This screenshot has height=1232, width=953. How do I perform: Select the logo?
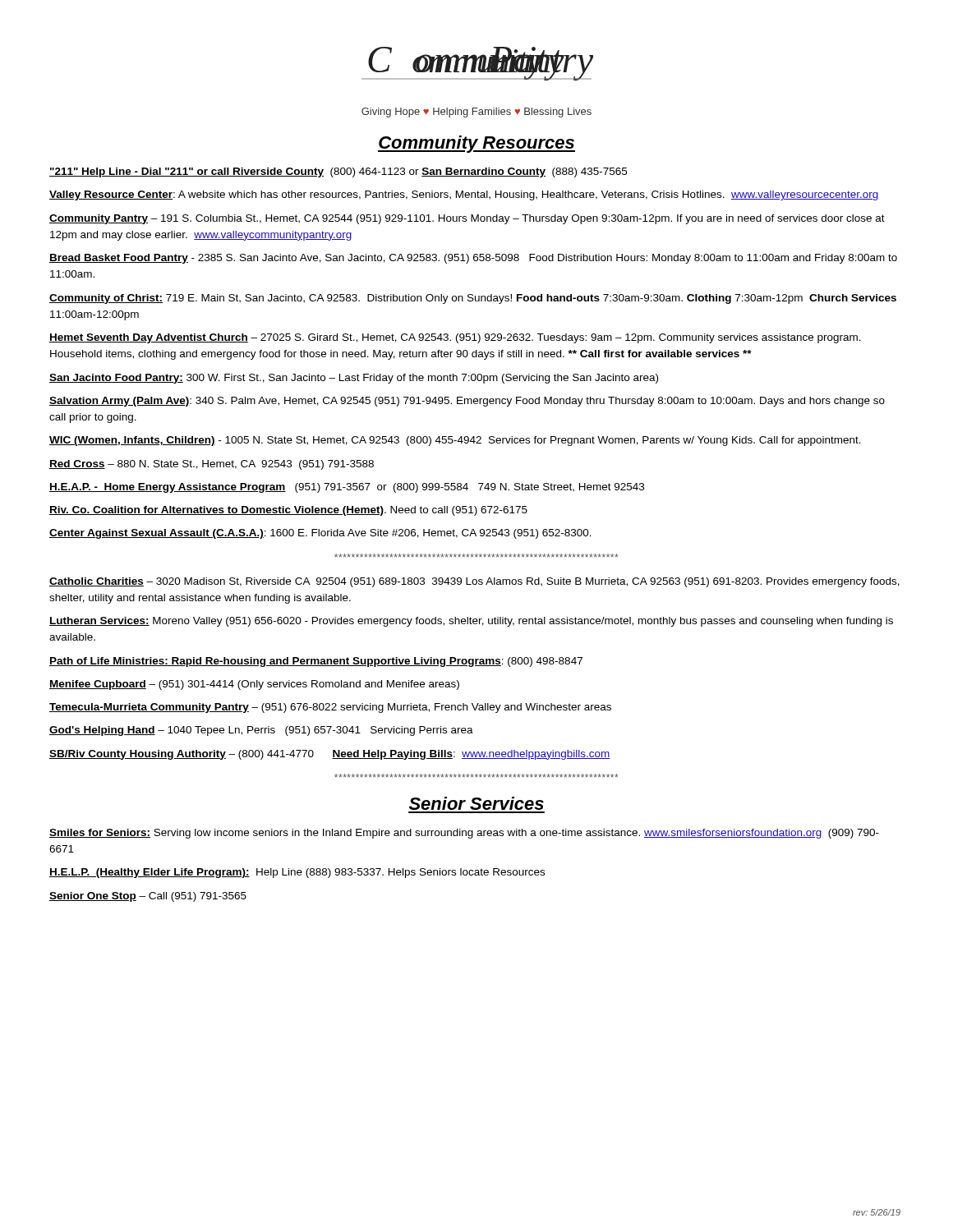coord(476,51)
